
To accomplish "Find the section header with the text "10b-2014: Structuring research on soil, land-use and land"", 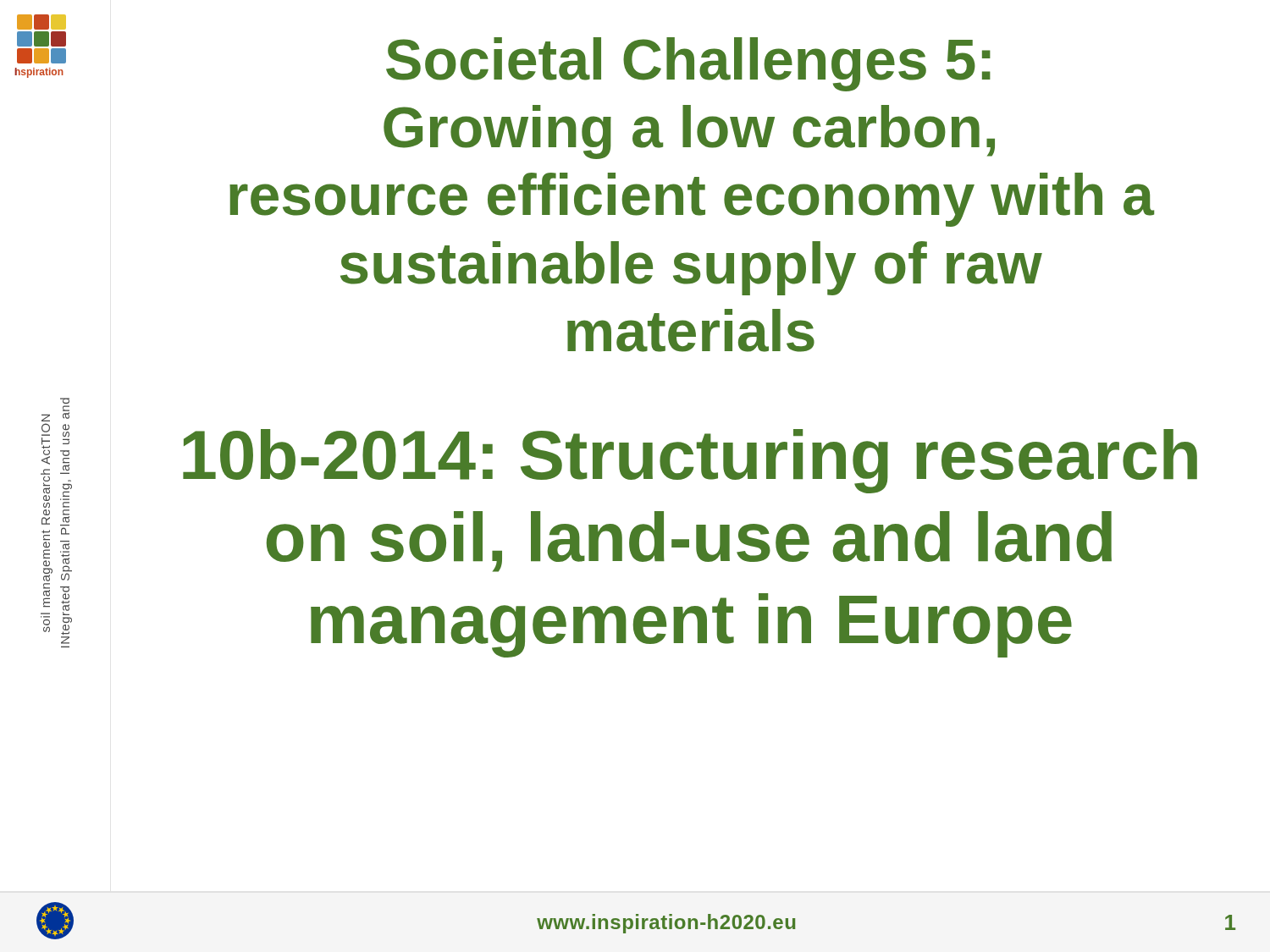I will coord(690,537).
